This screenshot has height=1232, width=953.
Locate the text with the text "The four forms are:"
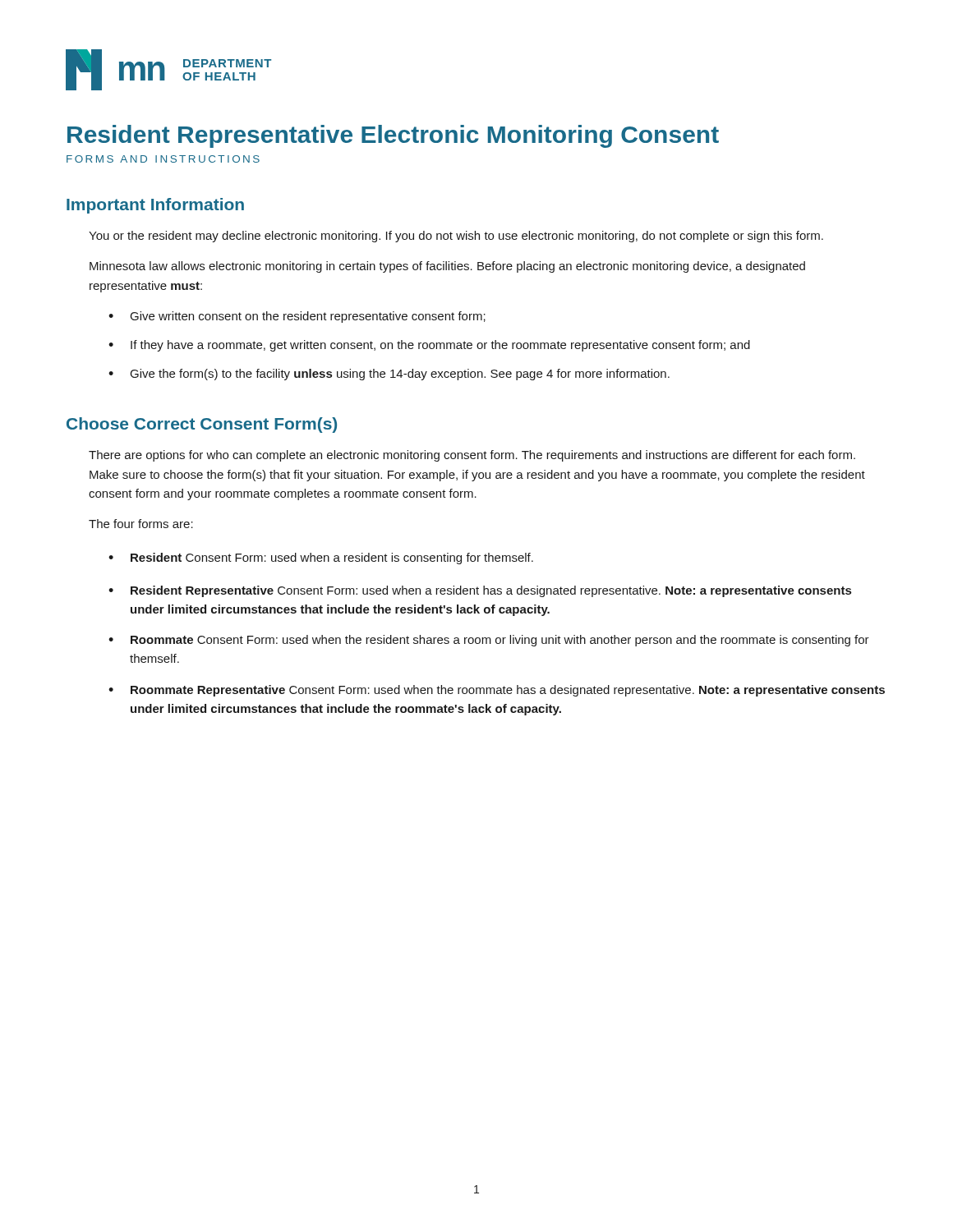141,524
